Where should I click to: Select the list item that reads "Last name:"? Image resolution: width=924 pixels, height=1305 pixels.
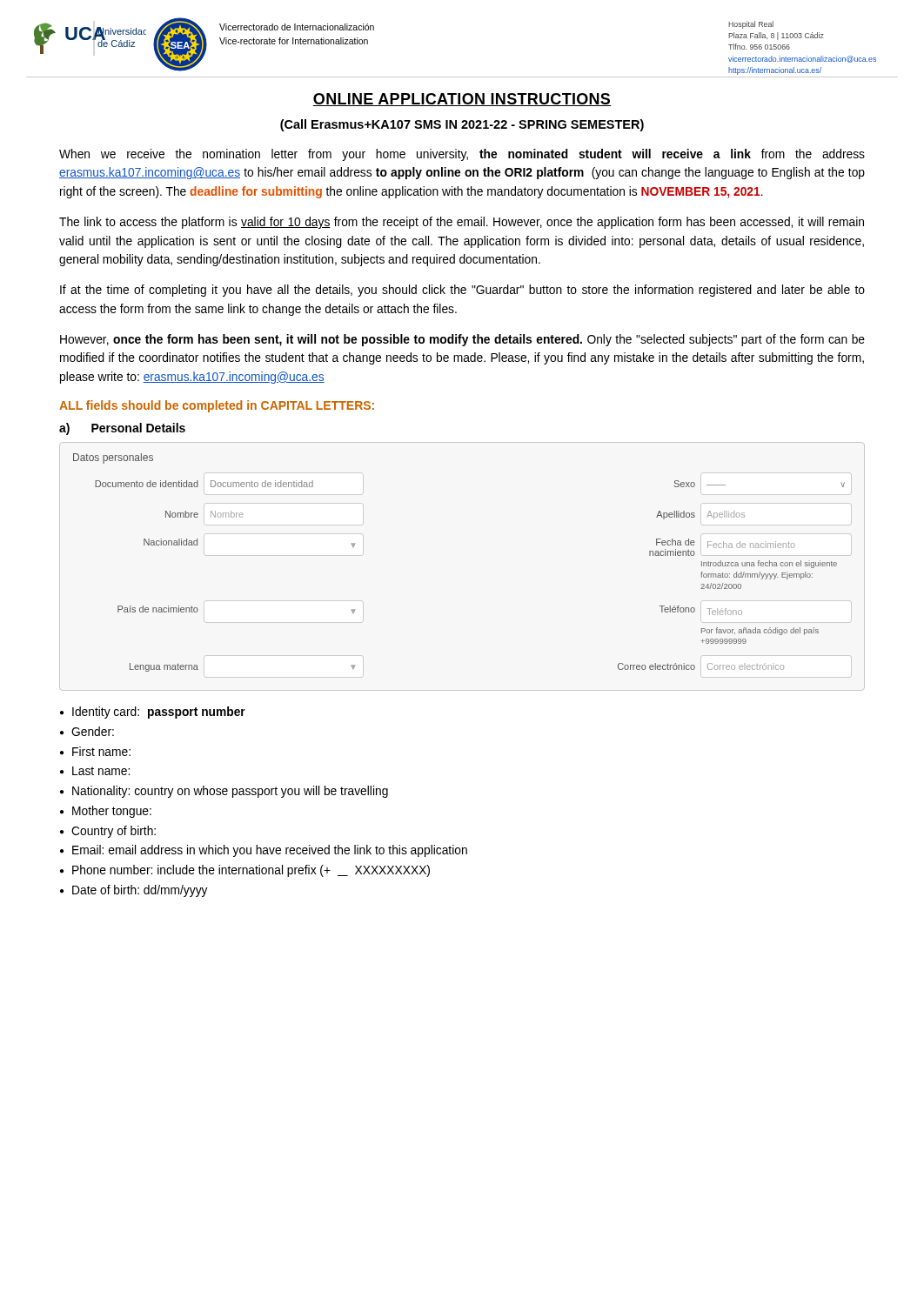pos(101,772)
